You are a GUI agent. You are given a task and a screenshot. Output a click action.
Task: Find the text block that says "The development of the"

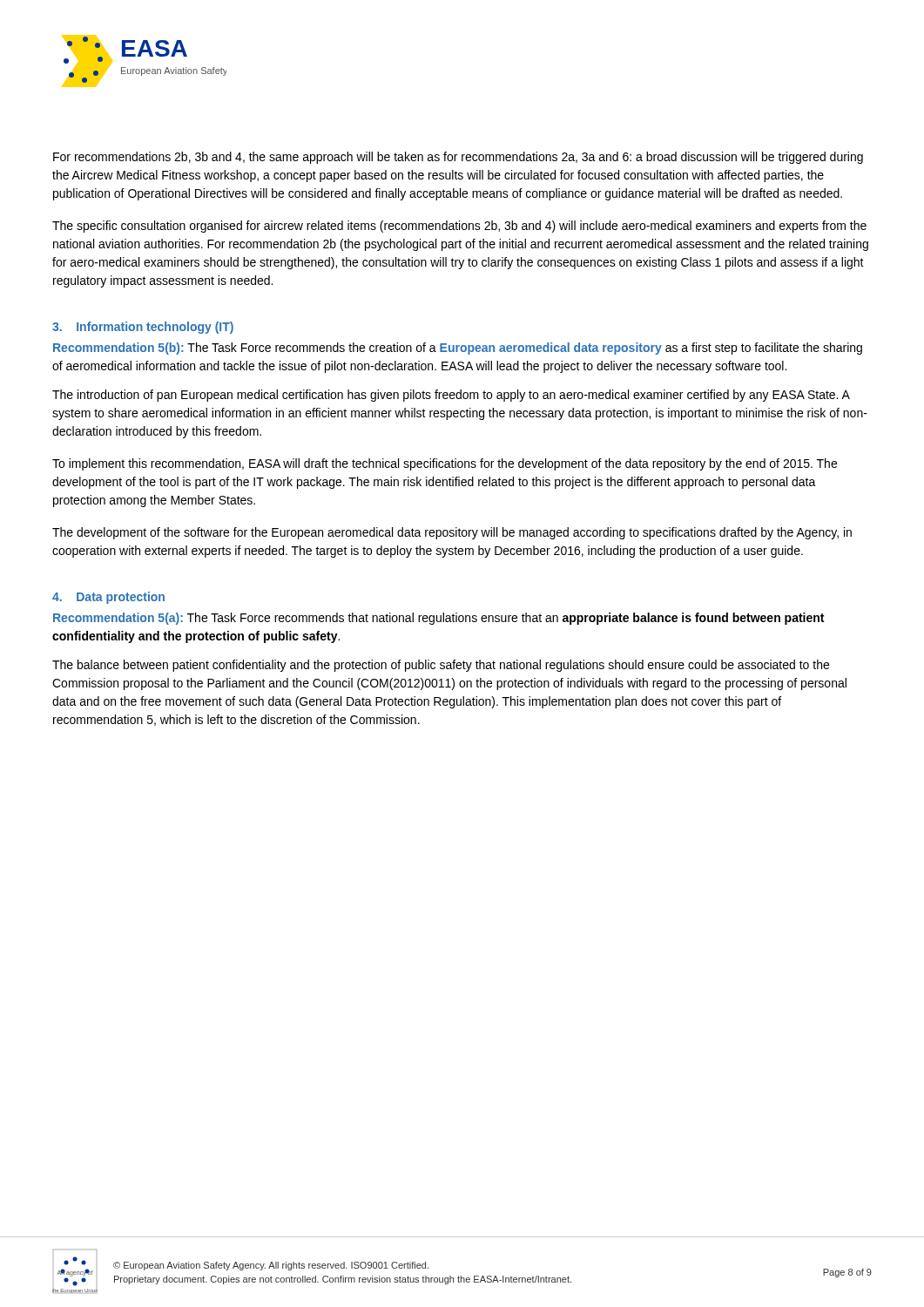(x=462, y=542)
